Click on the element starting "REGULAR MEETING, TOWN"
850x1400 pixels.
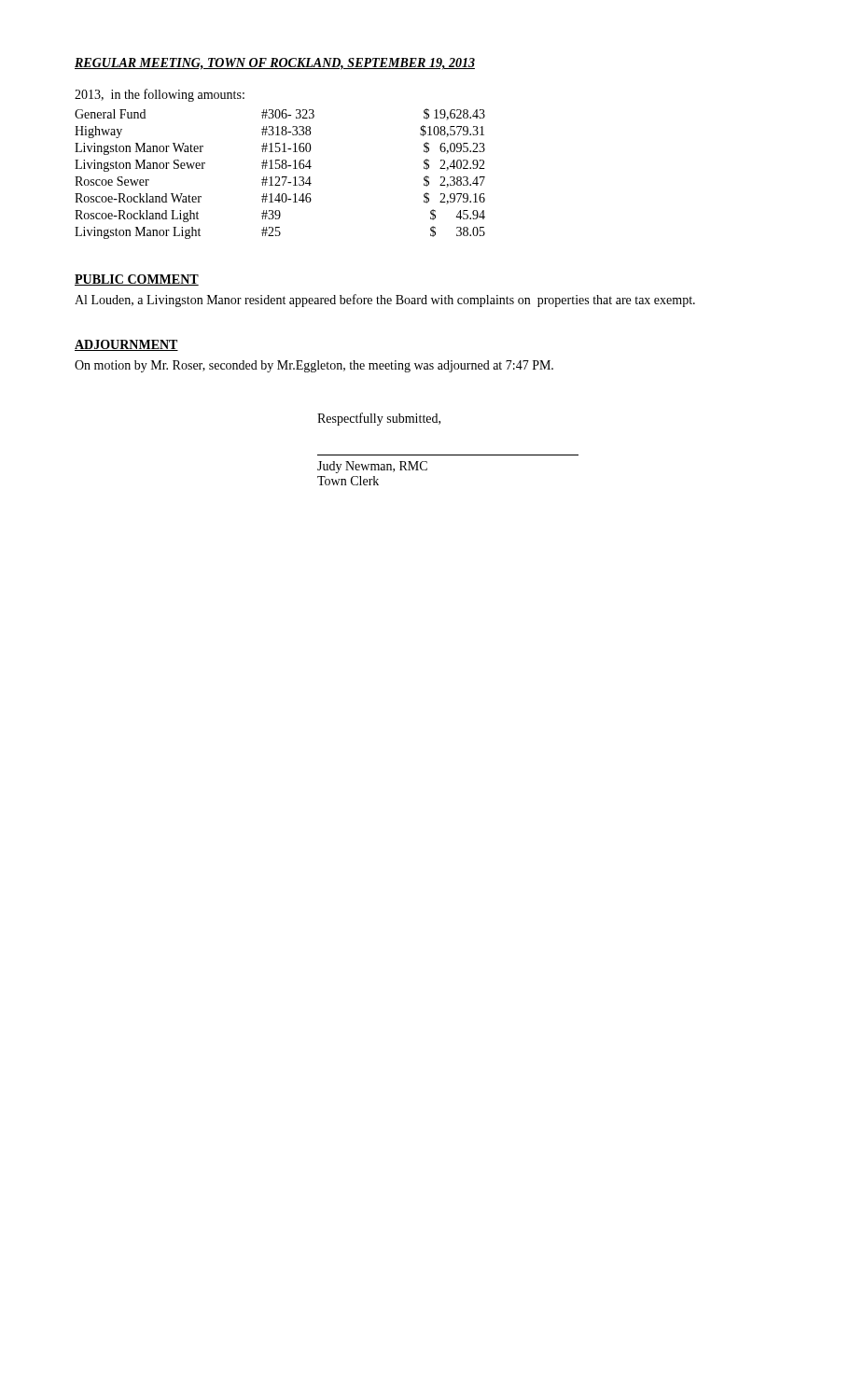pyautogui.click(x=275, y=63)
